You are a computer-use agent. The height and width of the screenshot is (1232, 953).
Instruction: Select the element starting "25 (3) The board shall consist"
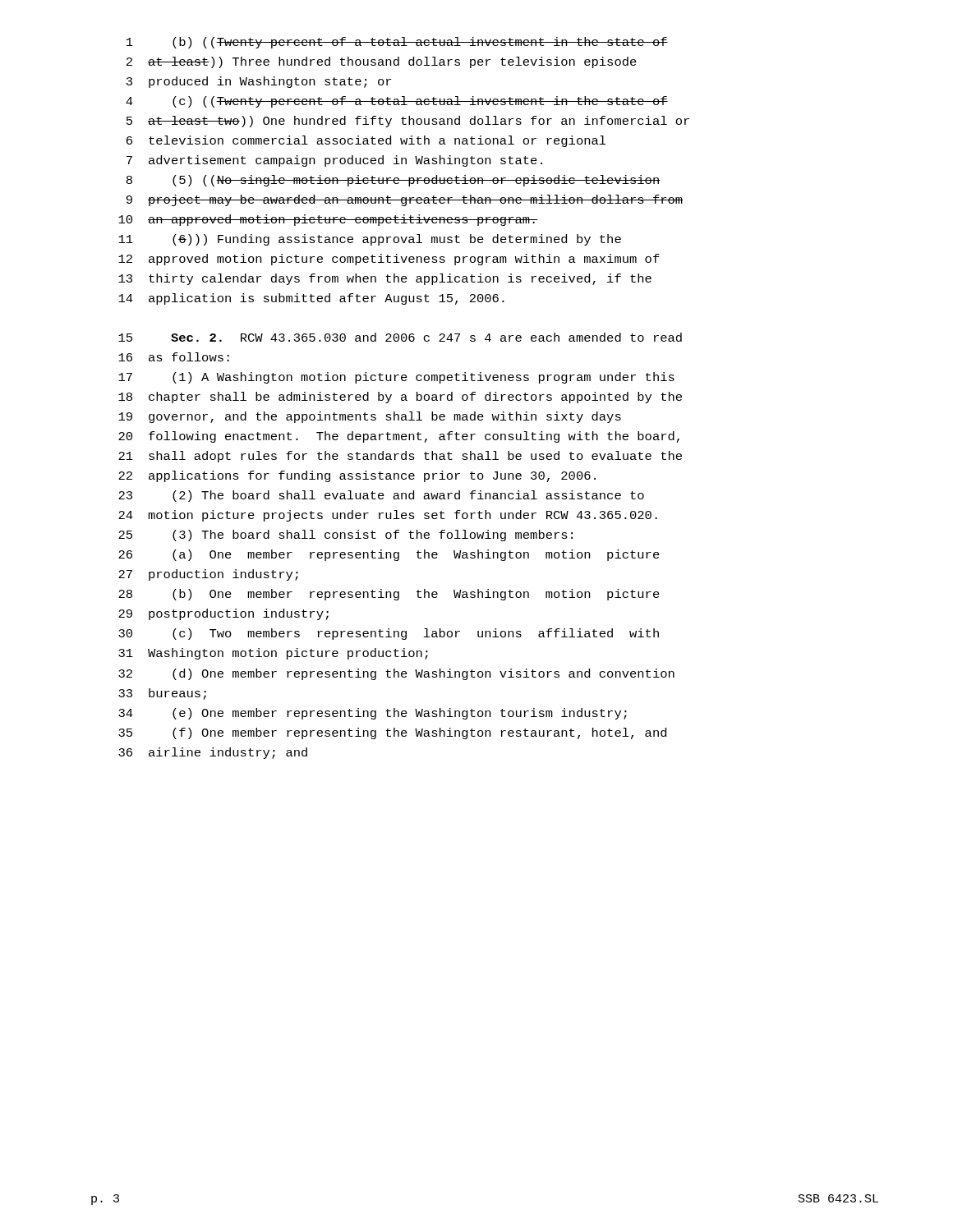pyautogui.click(x=485, y=536)
